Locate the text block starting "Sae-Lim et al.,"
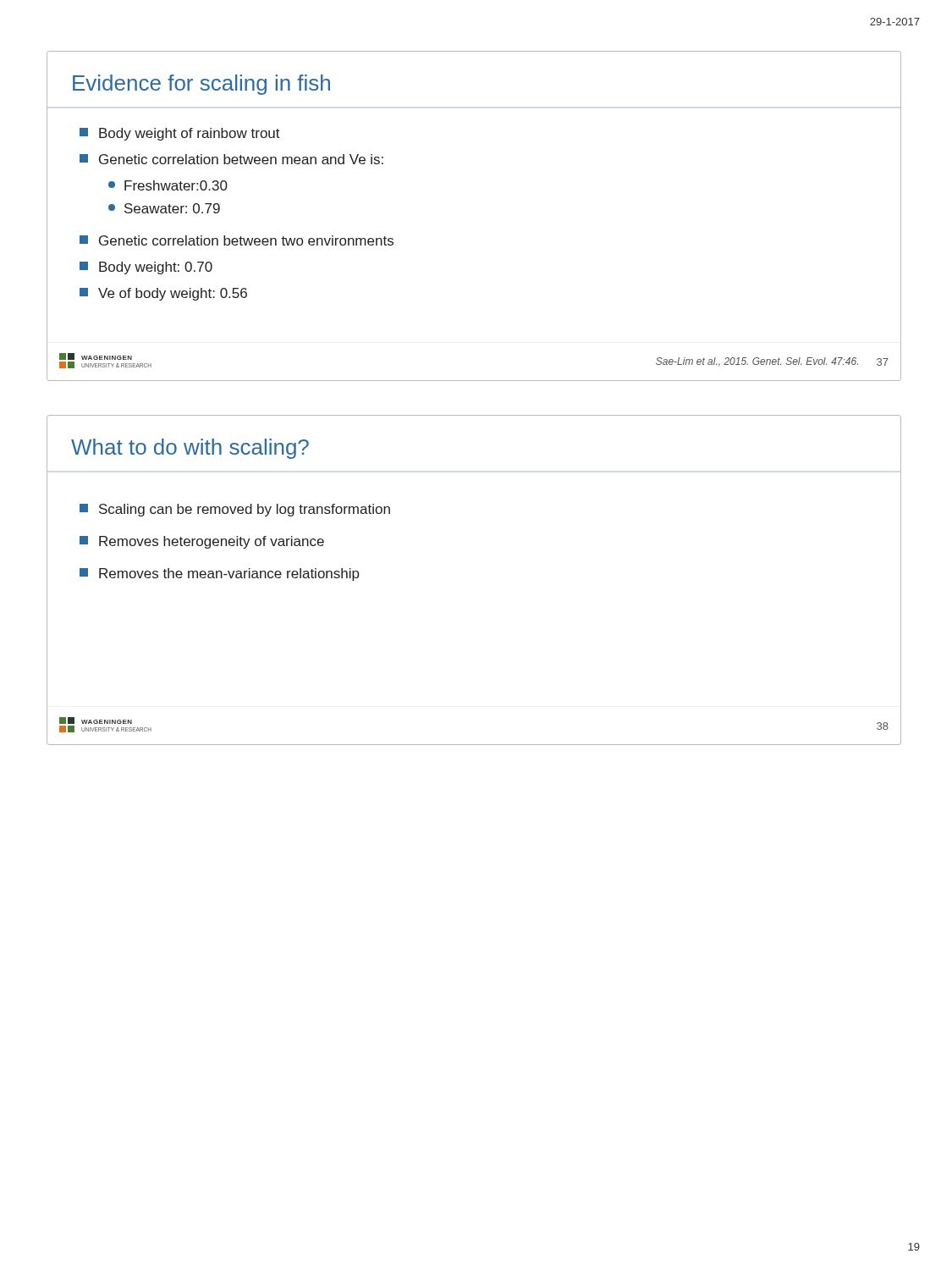The width and height of the screenshot is (952, 1270). pos(757,362)
